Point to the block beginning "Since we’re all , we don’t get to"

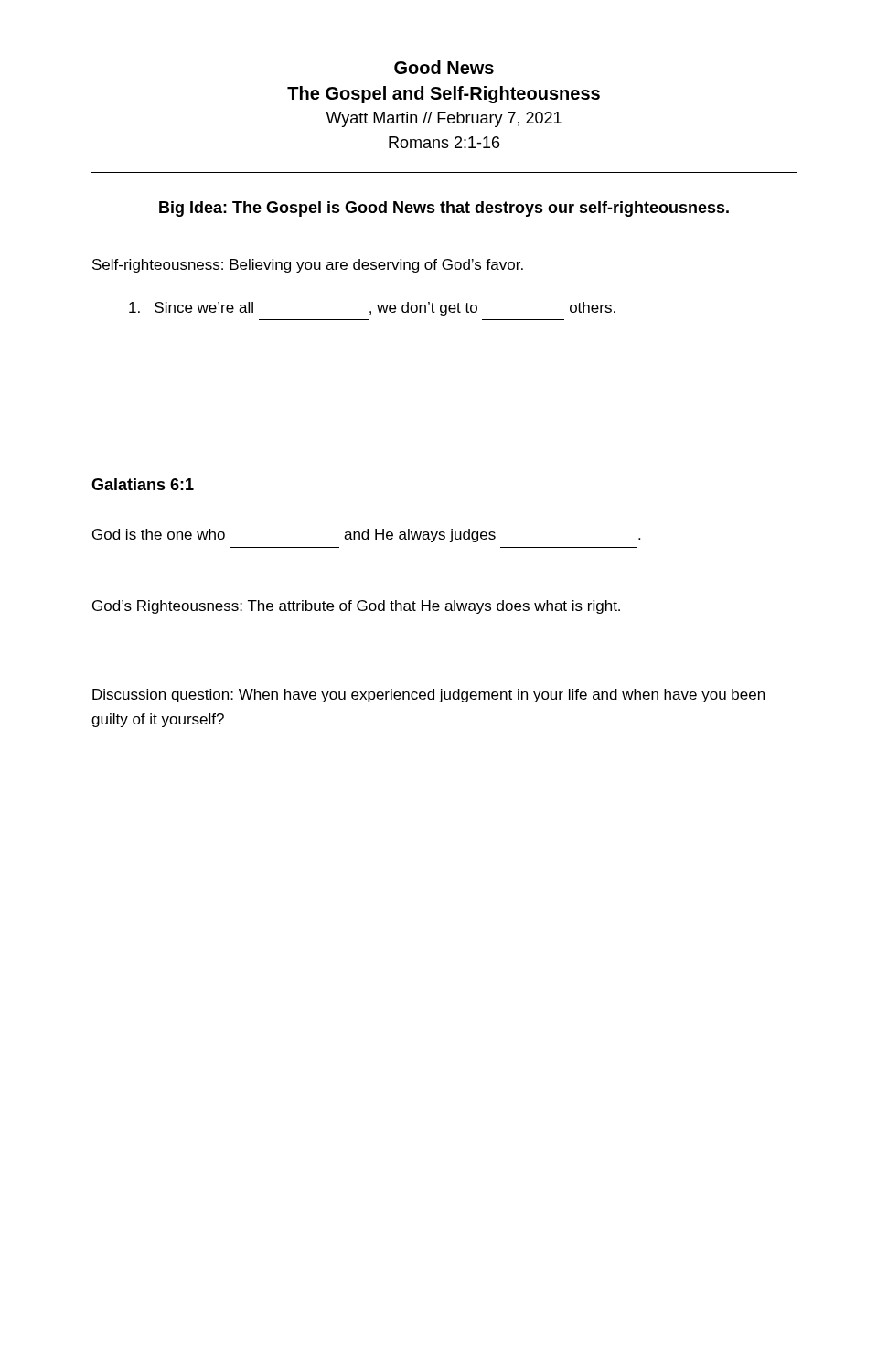372,310
